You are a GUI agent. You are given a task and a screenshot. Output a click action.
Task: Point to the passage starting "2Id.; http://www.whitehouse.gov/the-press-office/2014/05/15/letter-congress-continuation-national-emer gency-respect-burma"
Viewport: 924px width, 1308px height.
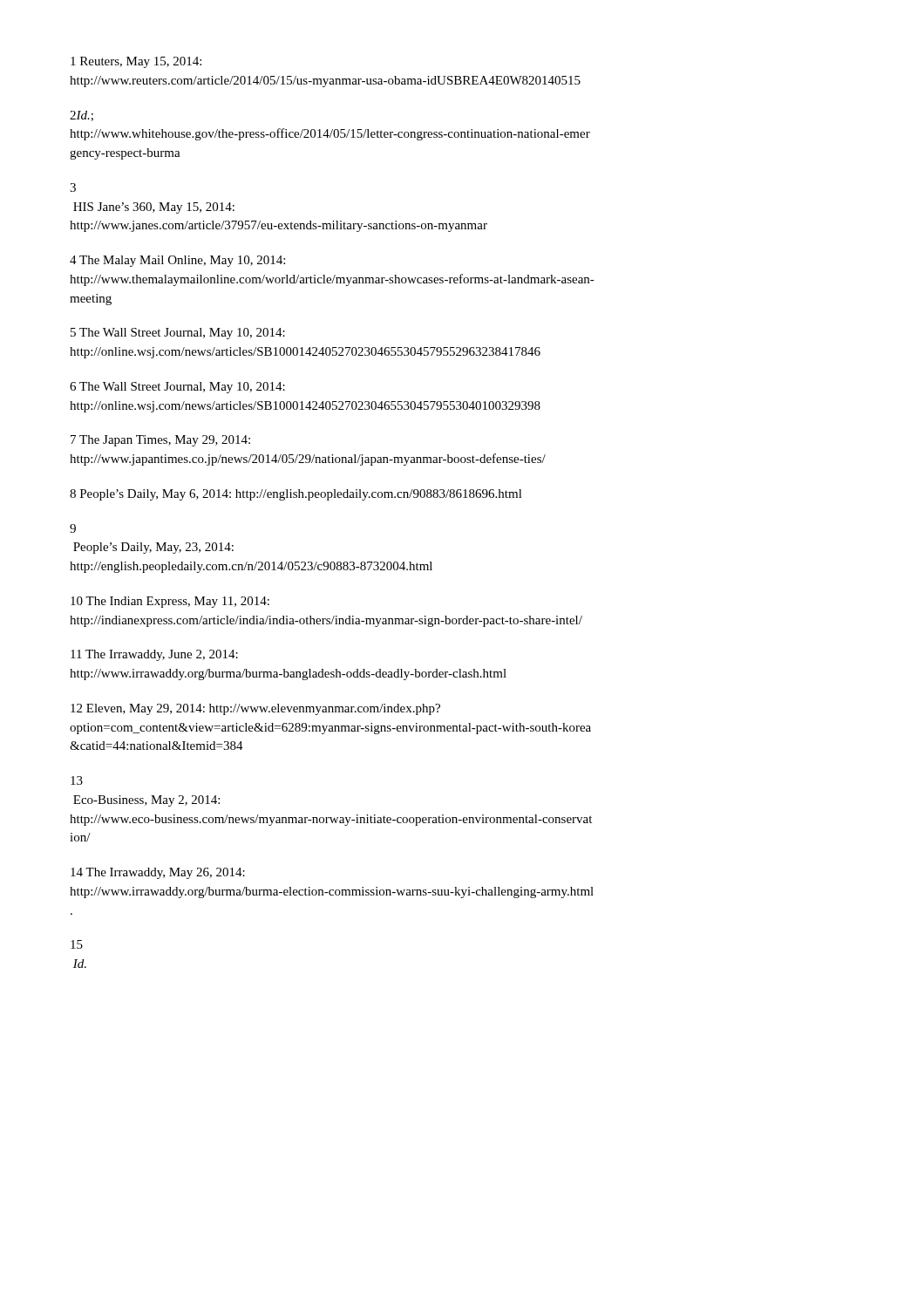pos(330,134)
